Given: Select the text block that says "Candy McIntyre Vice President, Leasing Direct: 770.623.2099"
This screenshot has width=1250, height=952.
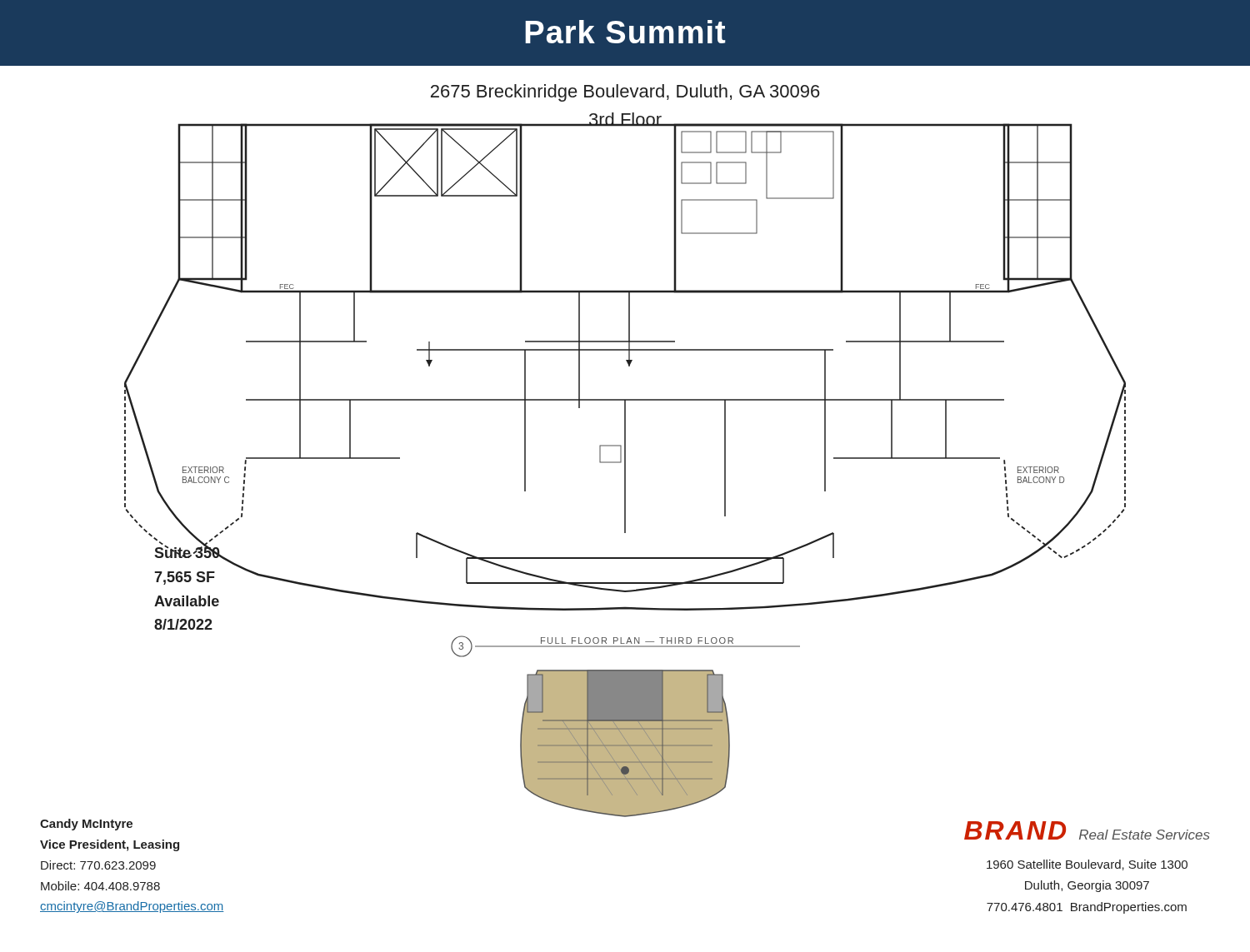Looking at the screenshot, I should point(132,865).
